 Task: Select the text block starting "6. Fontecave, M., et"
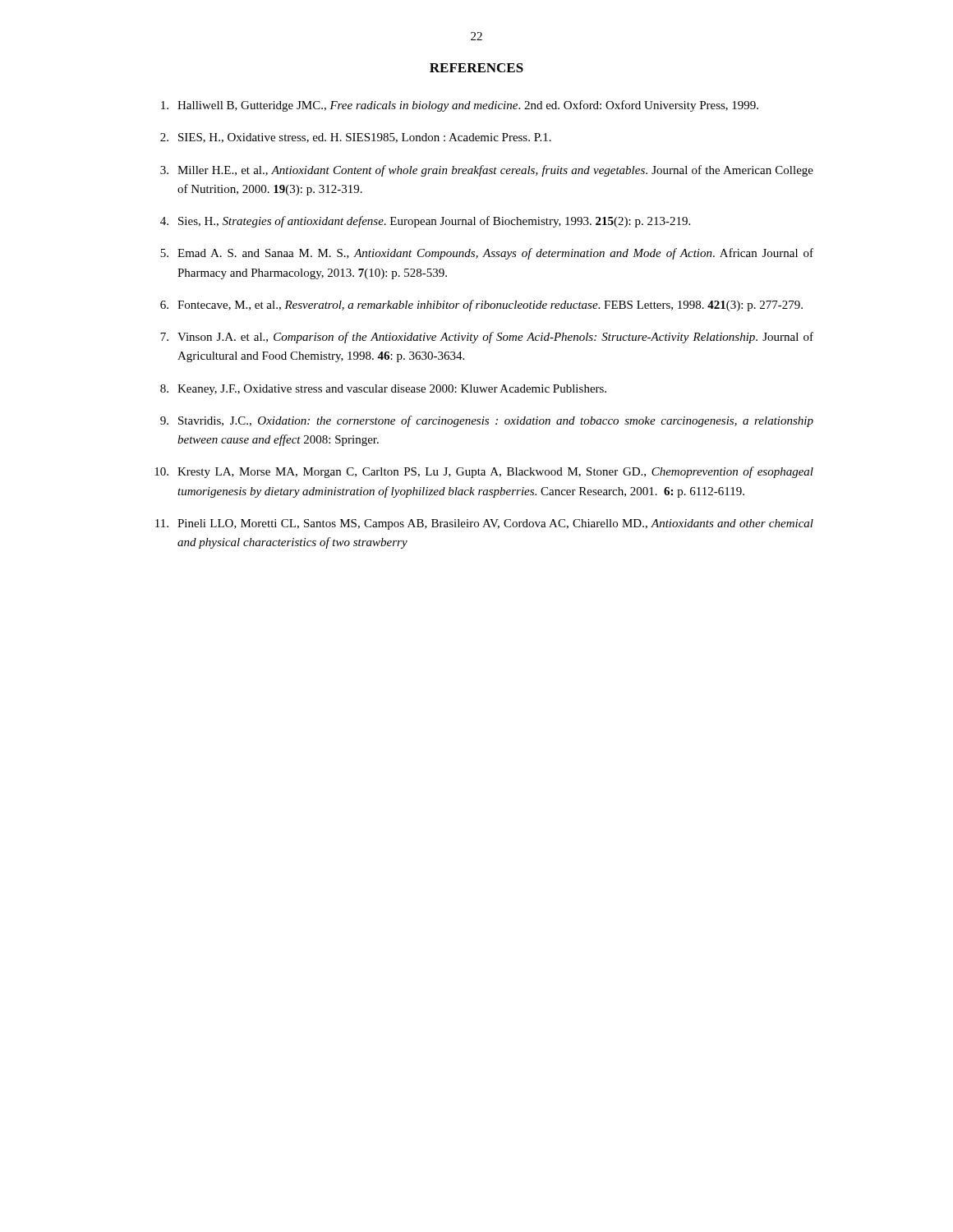pyautogui.click(x=476, y=305)
